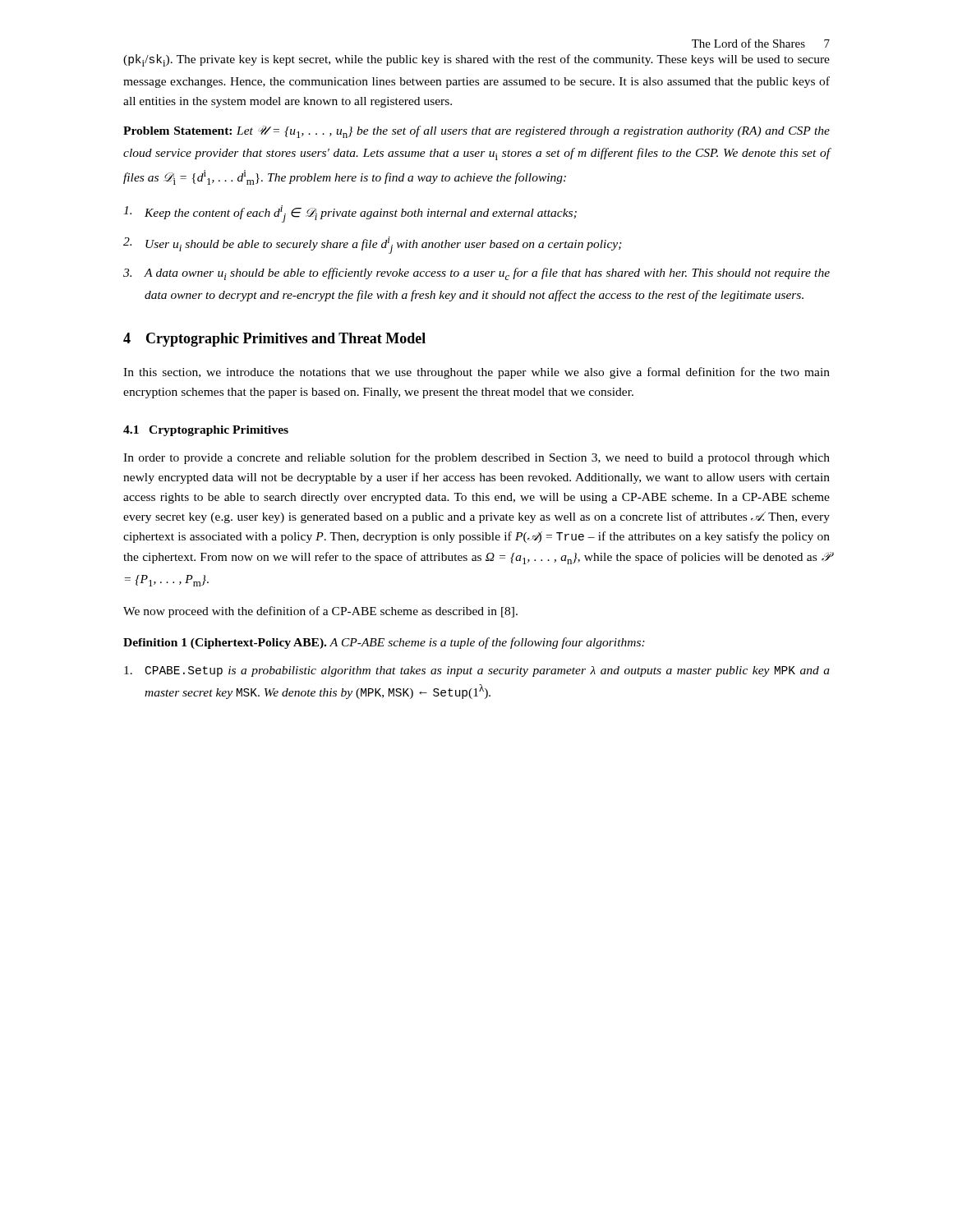The image size is (953, 1232).
Task: Find "4 Cryptographic Primitives and Threat Model" on this page
Action: coord(274,340)
